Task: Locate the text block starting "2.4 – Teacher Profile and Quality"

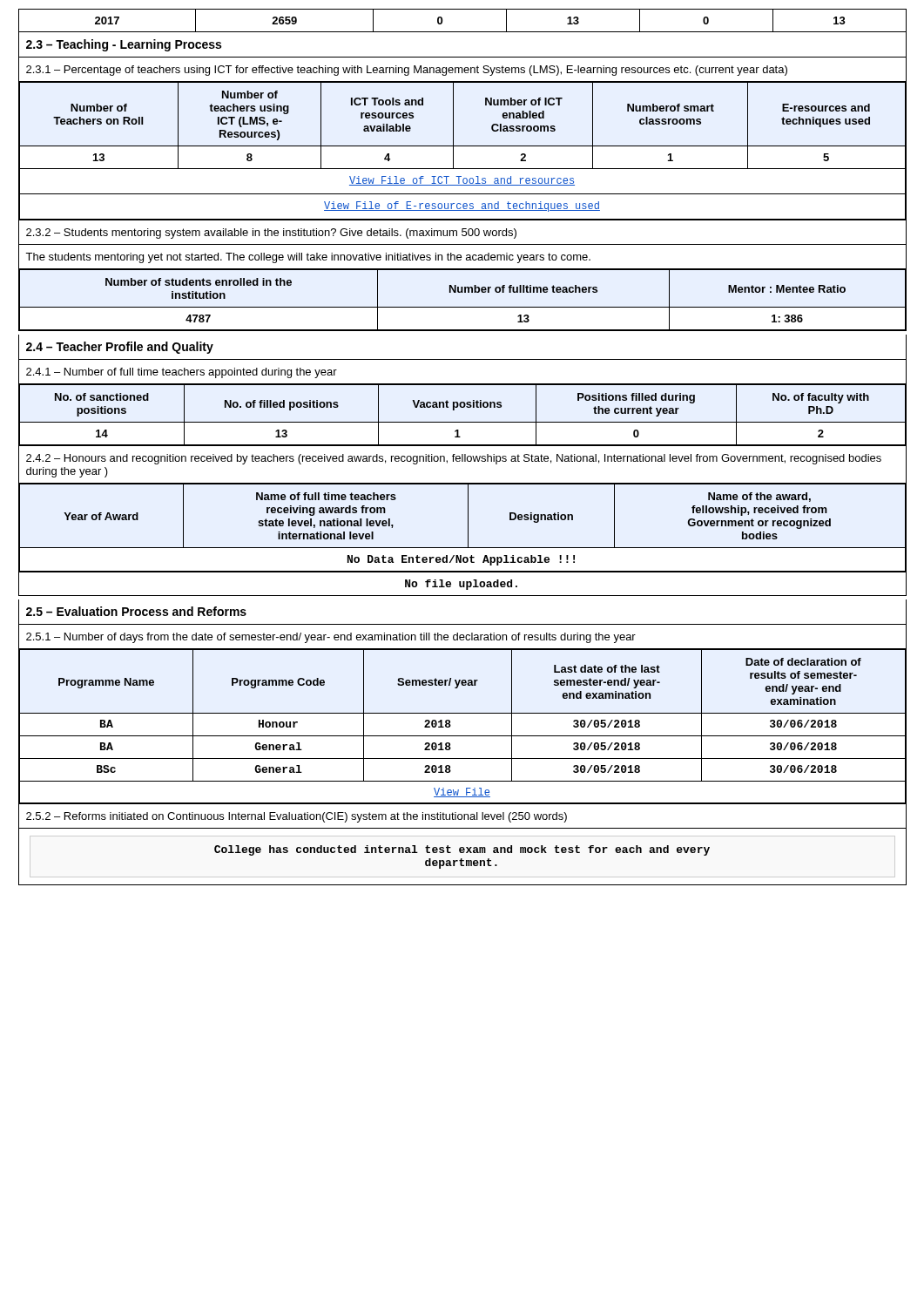Action: click(119, 347)
